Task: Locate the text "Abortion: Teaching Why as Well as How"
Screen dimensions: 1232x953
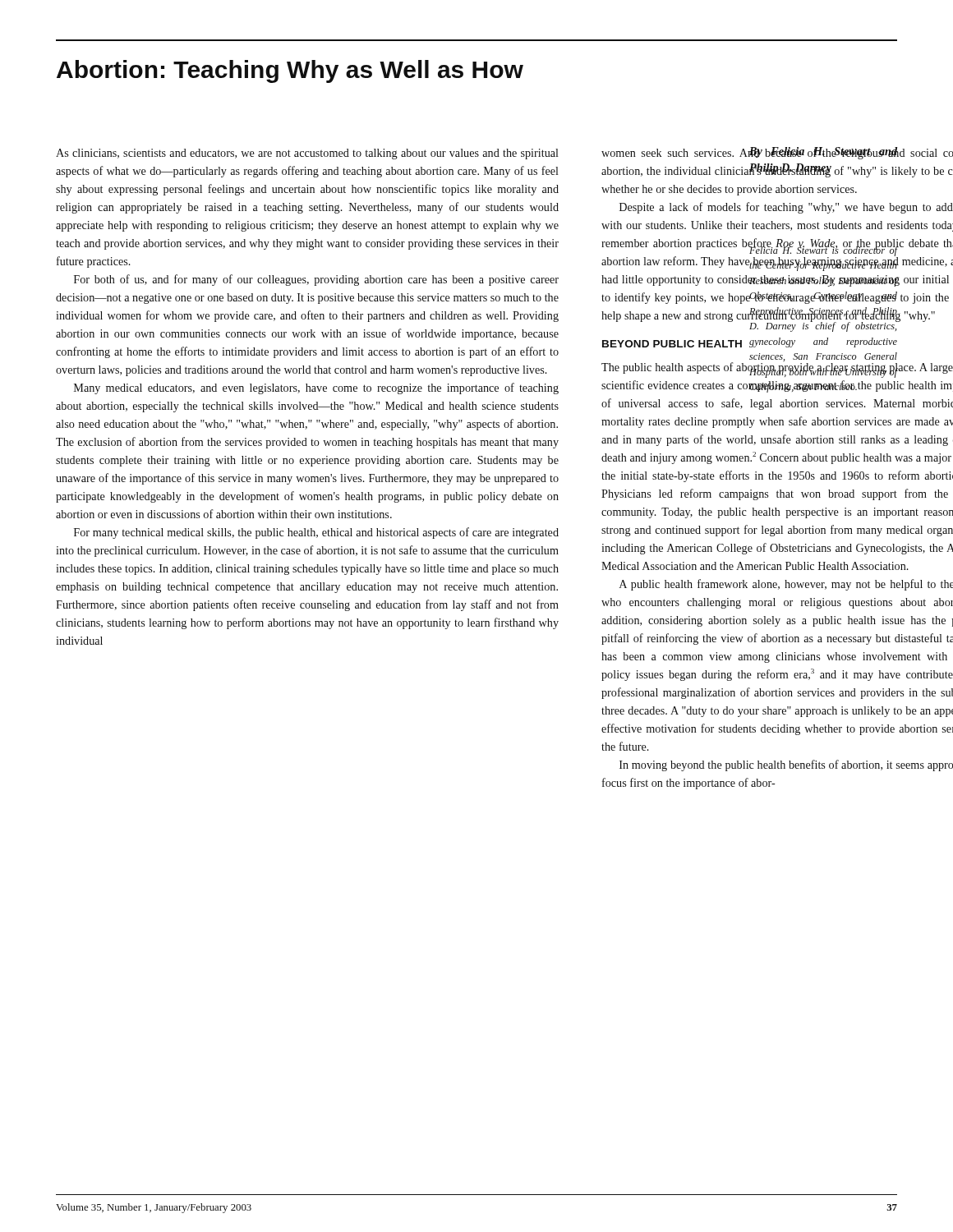Action: 476,62
